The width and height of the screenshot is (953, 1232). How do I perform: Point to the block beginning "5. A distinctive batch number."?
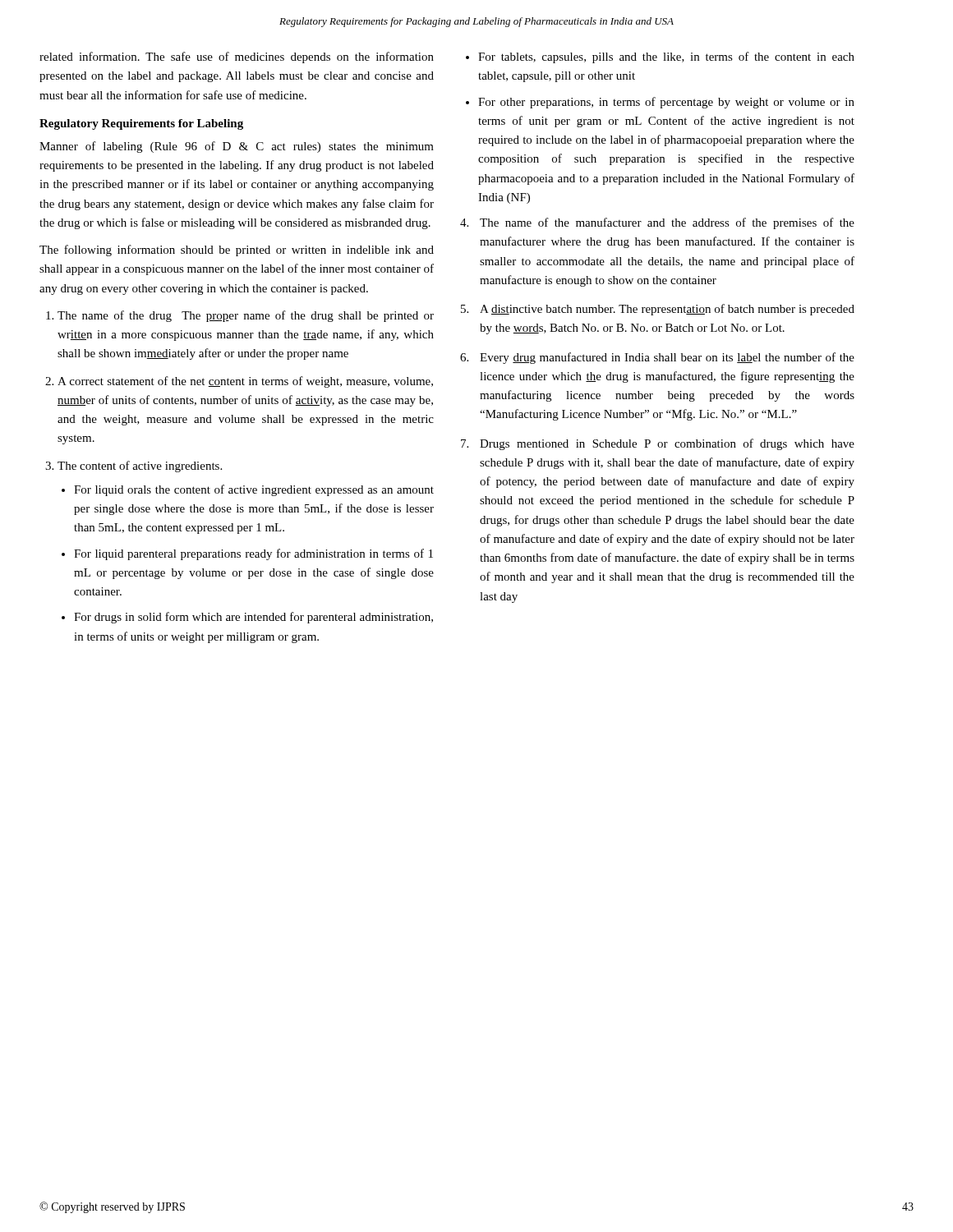(657, 319)
